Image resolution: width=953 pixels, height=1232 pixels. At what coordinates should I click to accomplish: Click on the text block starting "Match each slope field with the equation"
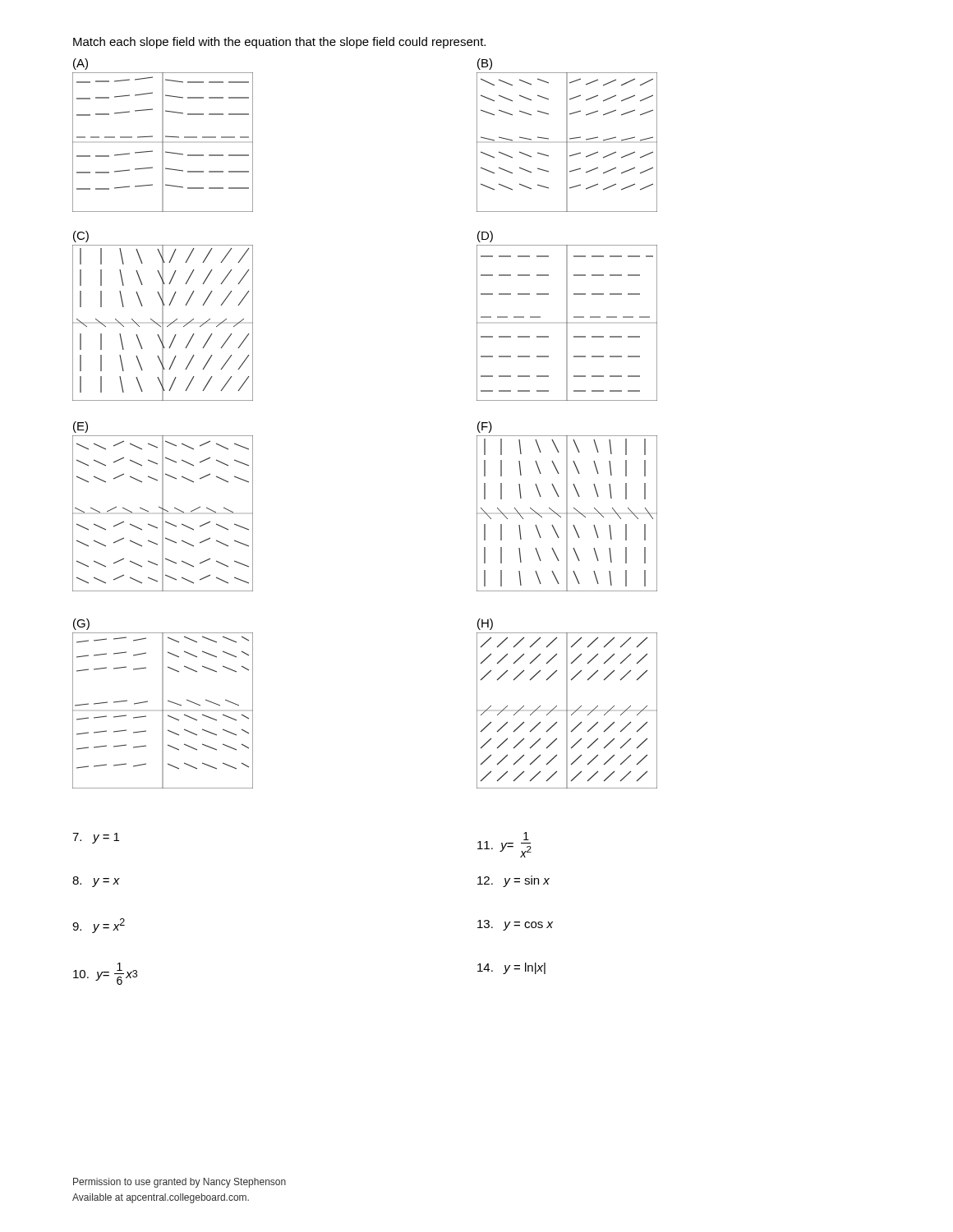(280, 41)
